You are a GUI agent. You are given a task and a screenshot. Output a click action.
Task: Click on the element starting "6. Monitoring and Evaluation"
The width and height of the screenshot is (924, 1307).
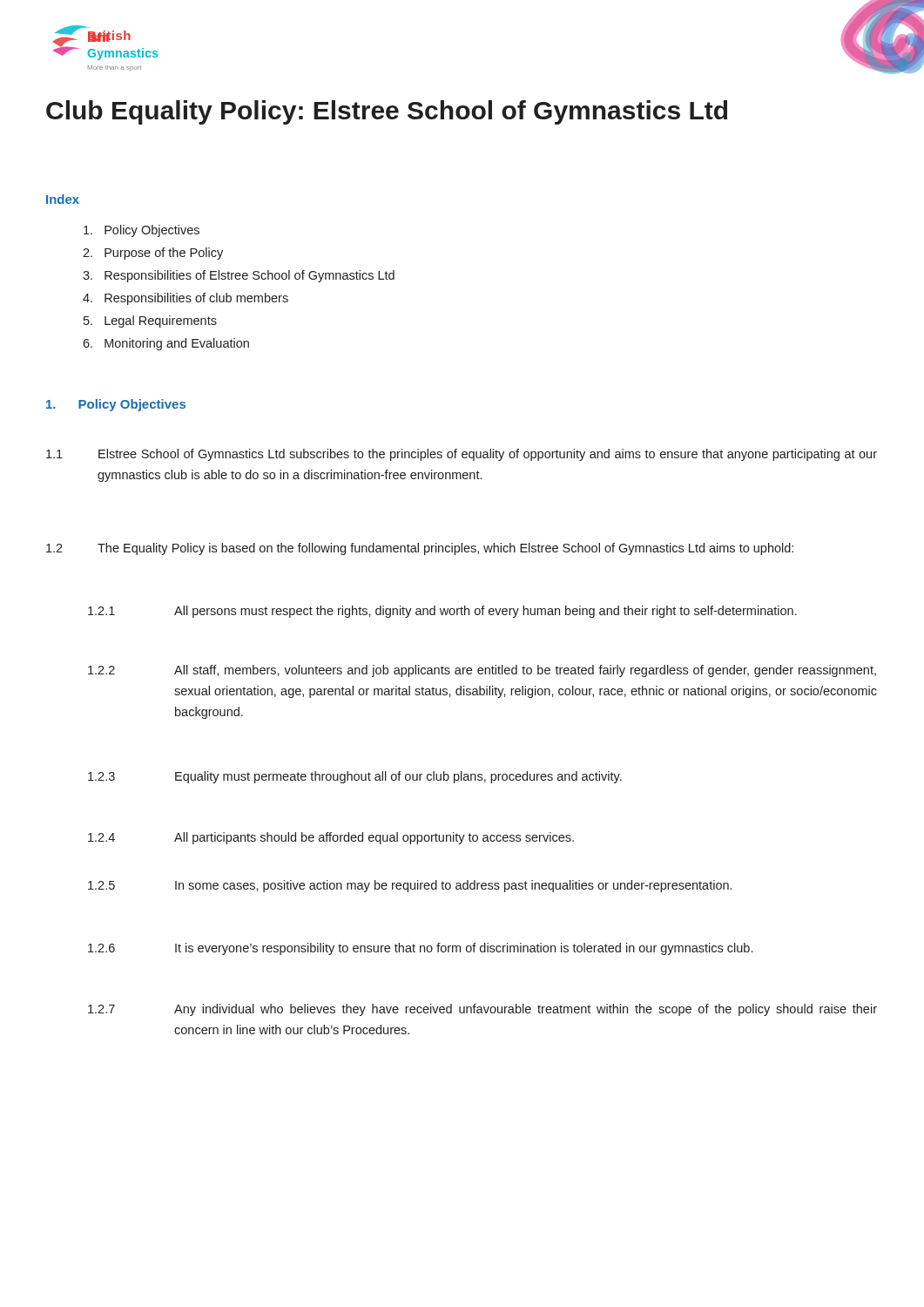(166, 343)
